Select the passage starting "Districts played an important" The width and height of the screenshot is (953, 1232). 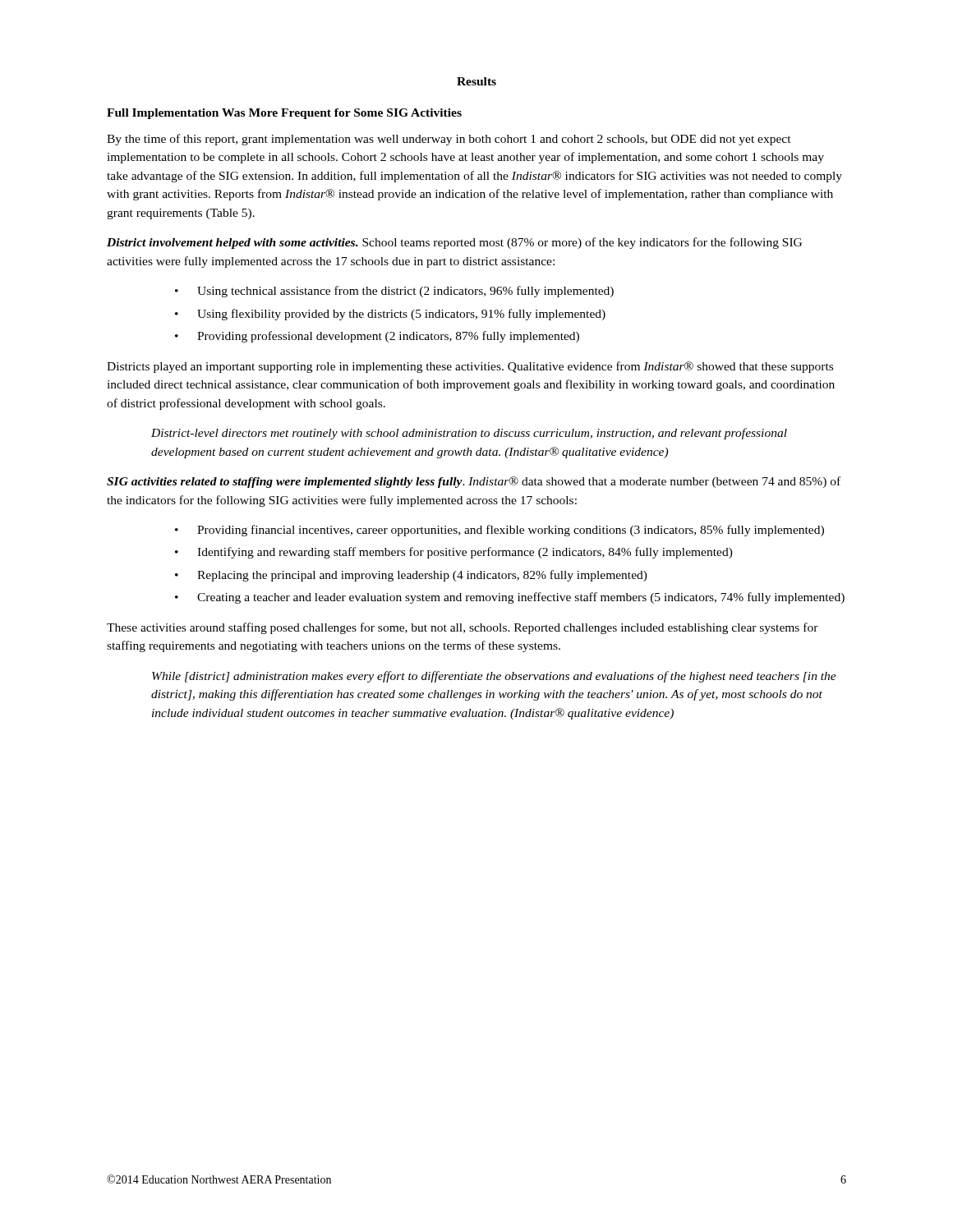click(x=471, y=384)
